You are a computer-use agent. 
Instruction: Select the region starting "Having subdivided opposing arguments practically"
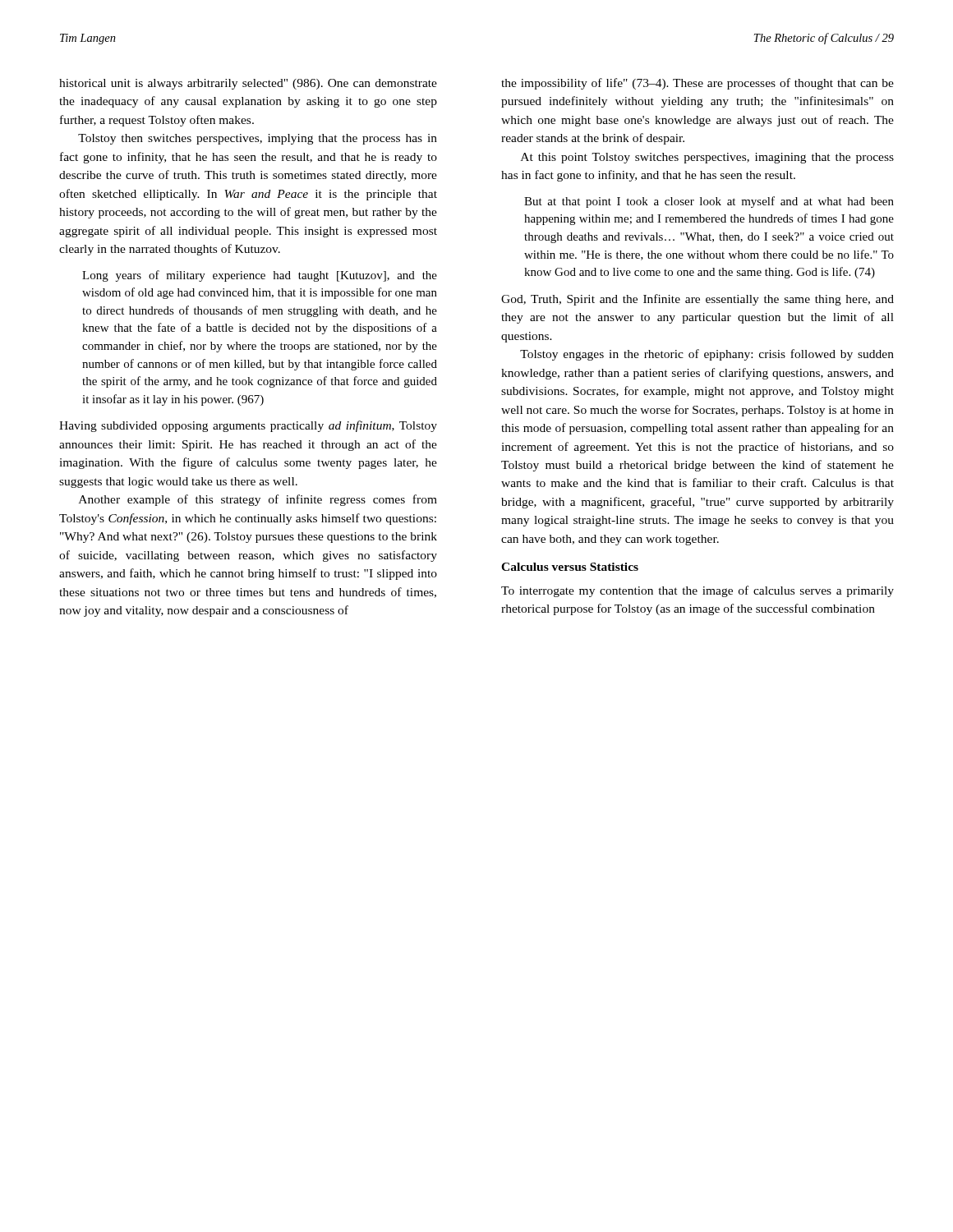248,518
